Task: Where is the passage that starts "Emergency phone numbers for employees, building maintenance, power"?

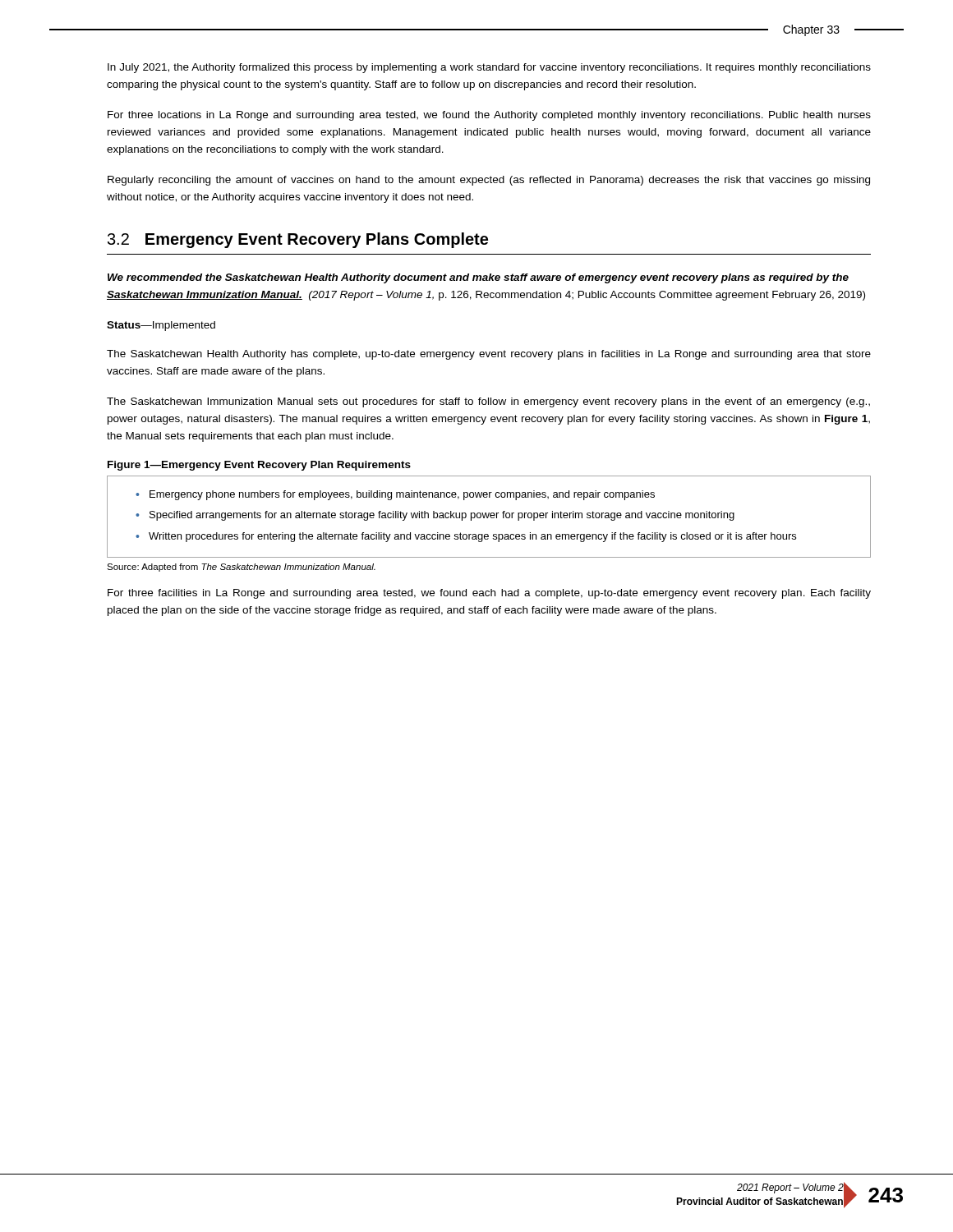Action: click(x=402, y=494)
